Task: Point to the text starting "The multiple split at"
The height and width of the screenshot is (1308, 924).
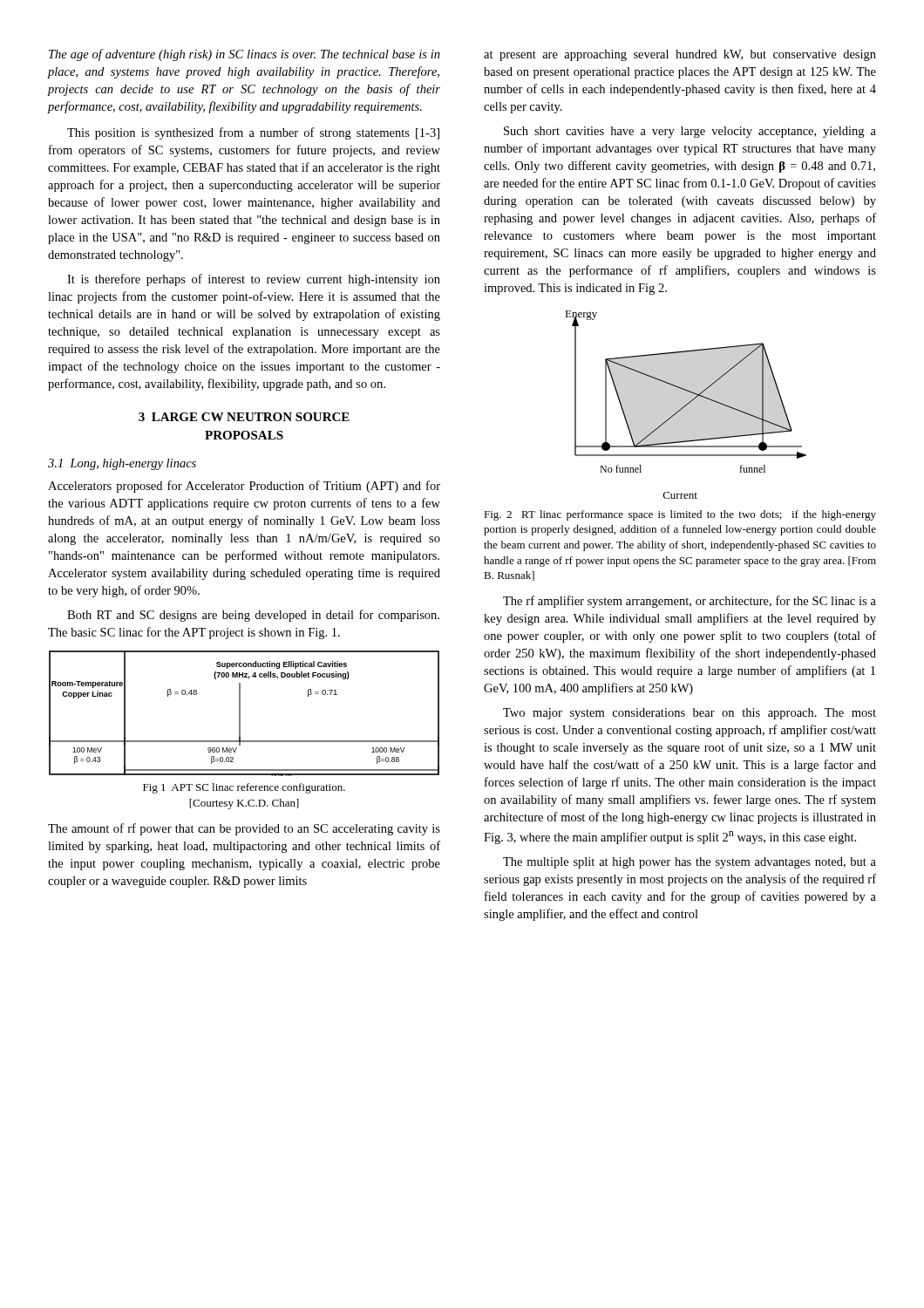Action: [680, 887]
